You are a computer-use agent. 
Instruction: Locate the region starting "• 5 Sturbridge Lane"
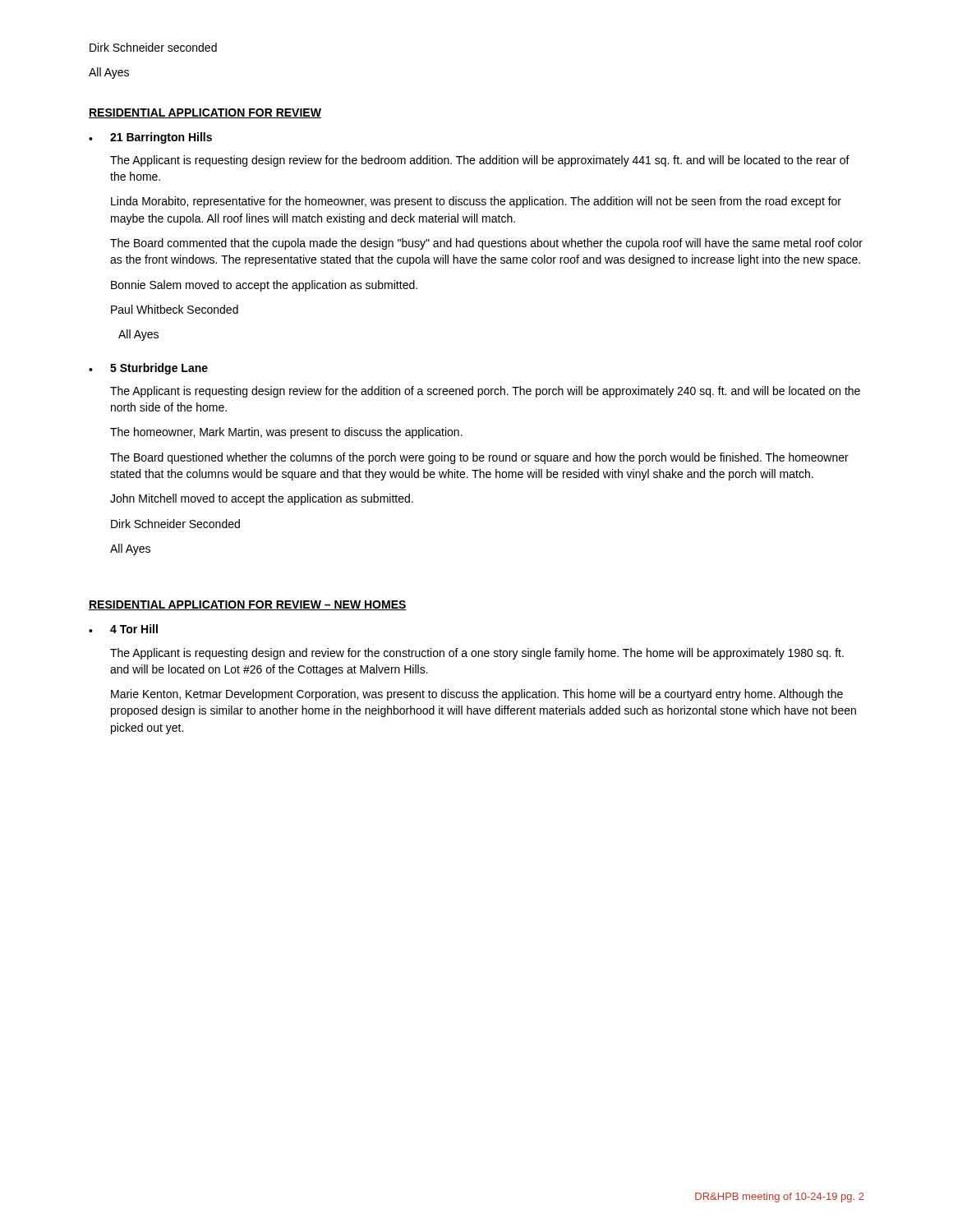click(148, 369)
